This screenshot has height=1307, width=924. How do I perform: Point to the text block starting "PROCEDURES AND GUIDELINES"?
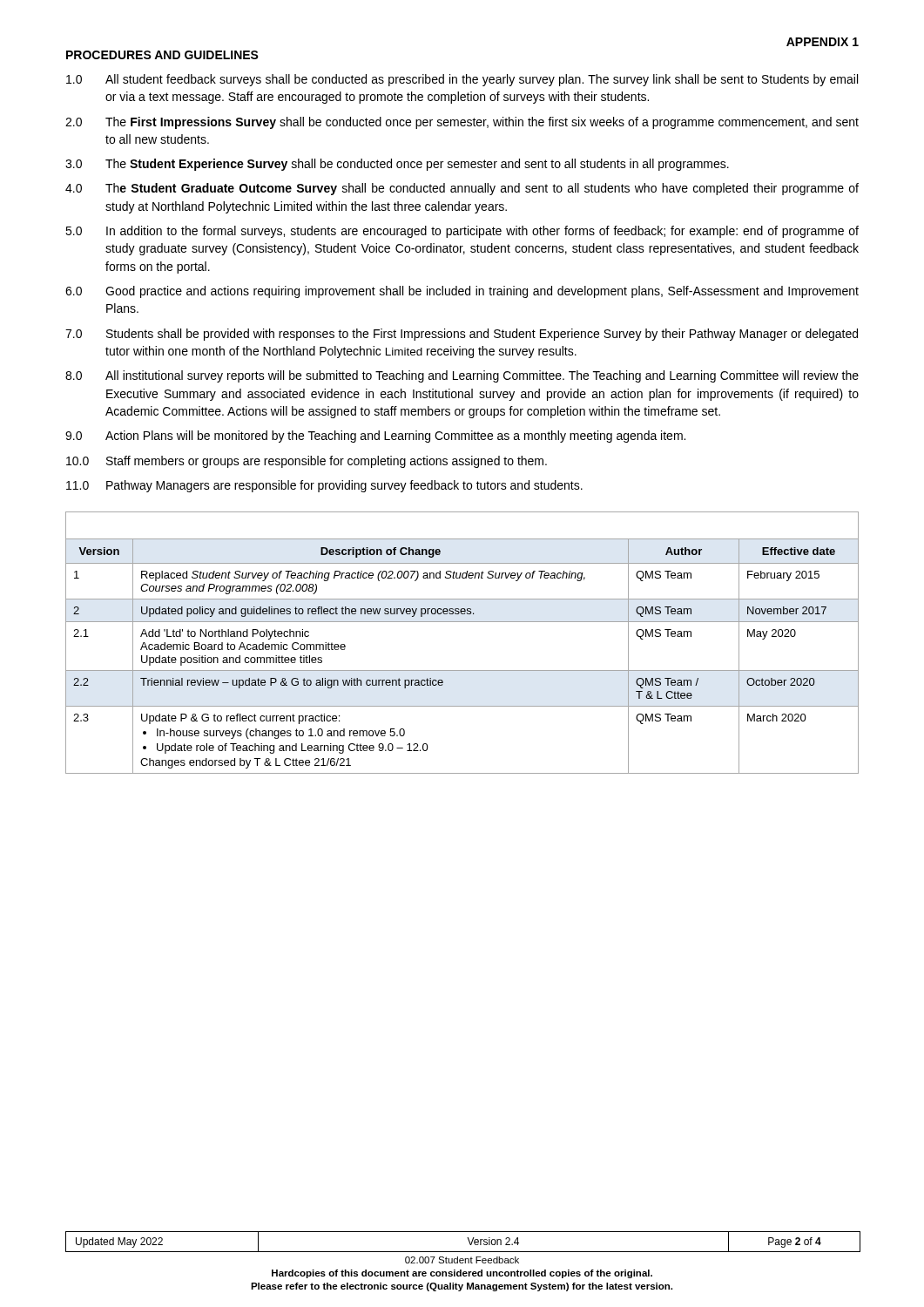tap(162, 55)
